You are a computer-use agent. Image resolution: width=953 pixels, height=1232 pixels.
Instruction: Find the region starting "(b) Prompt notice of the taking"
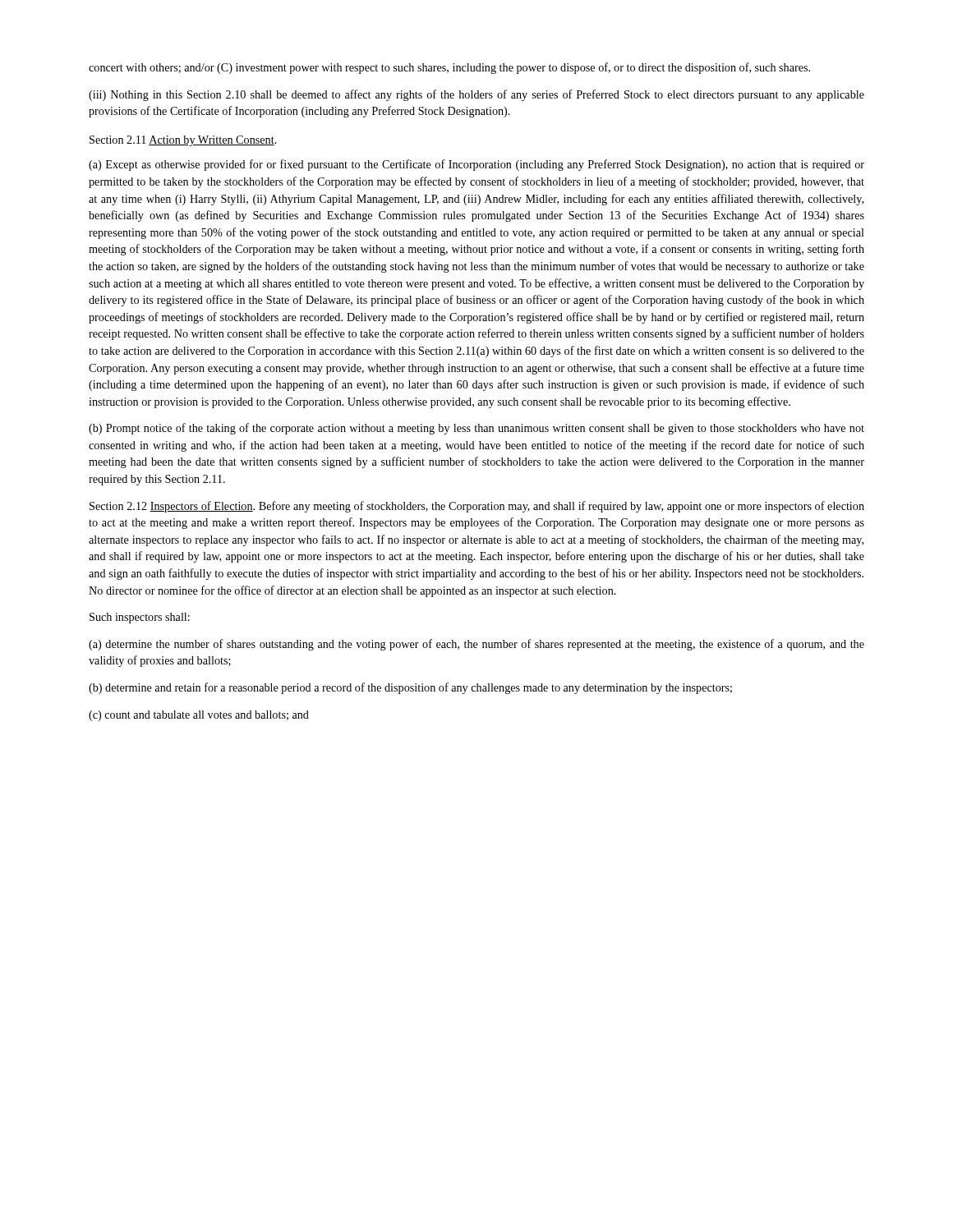coord(476,454)
